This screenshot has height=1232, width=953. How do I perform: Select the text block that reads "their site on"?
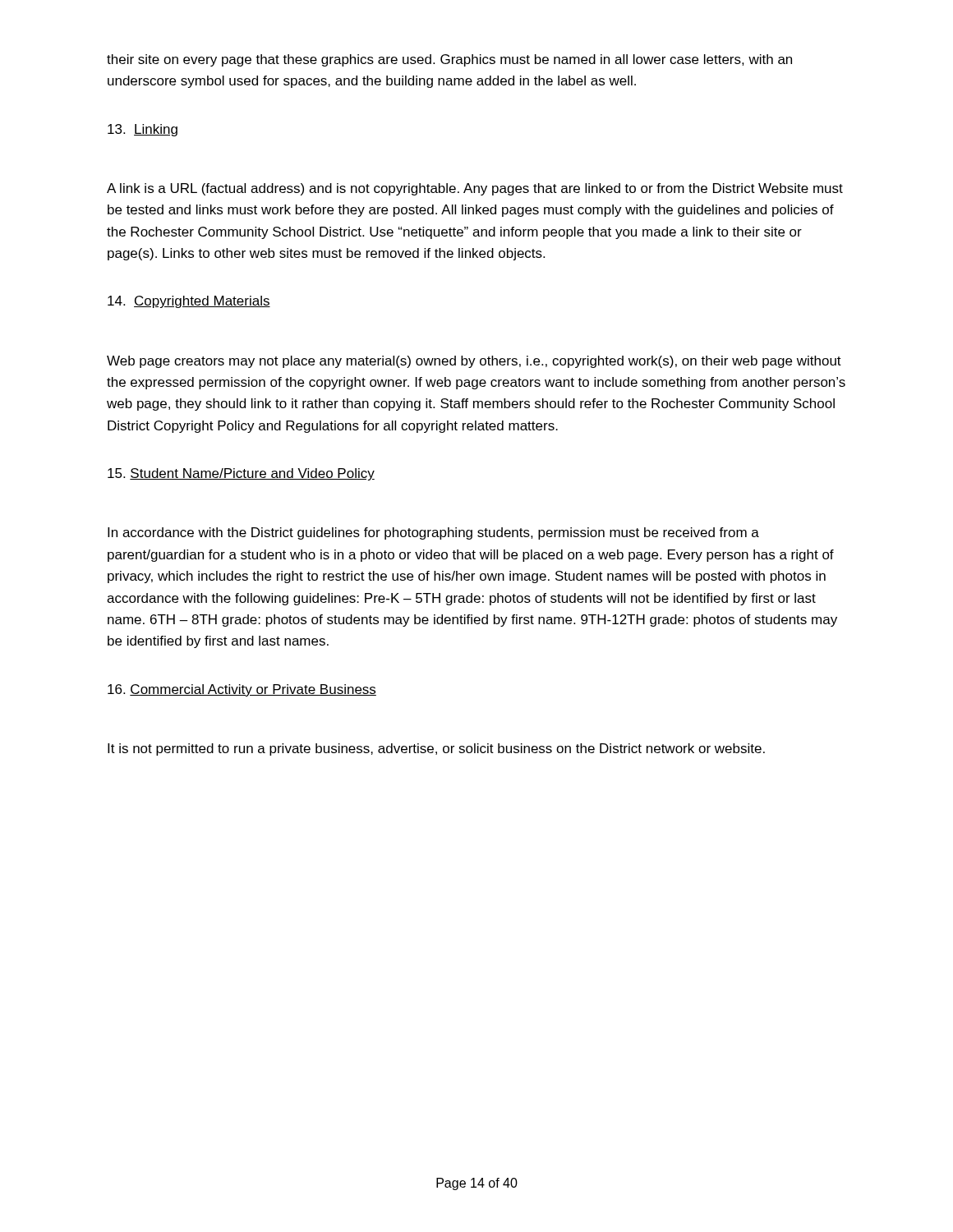450,70
